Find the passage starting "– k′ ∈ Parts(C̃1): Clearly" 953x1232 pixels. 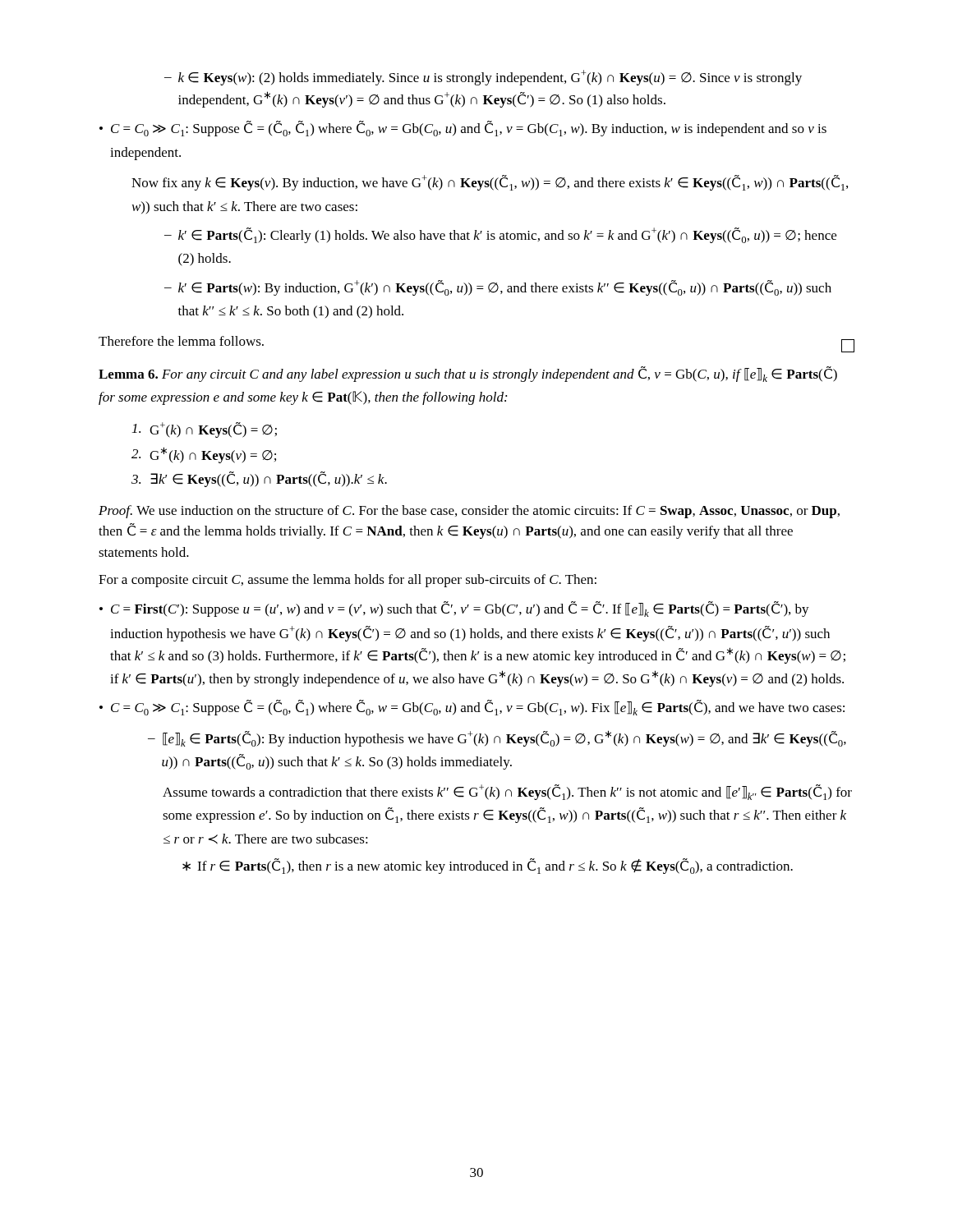[509, 246]
